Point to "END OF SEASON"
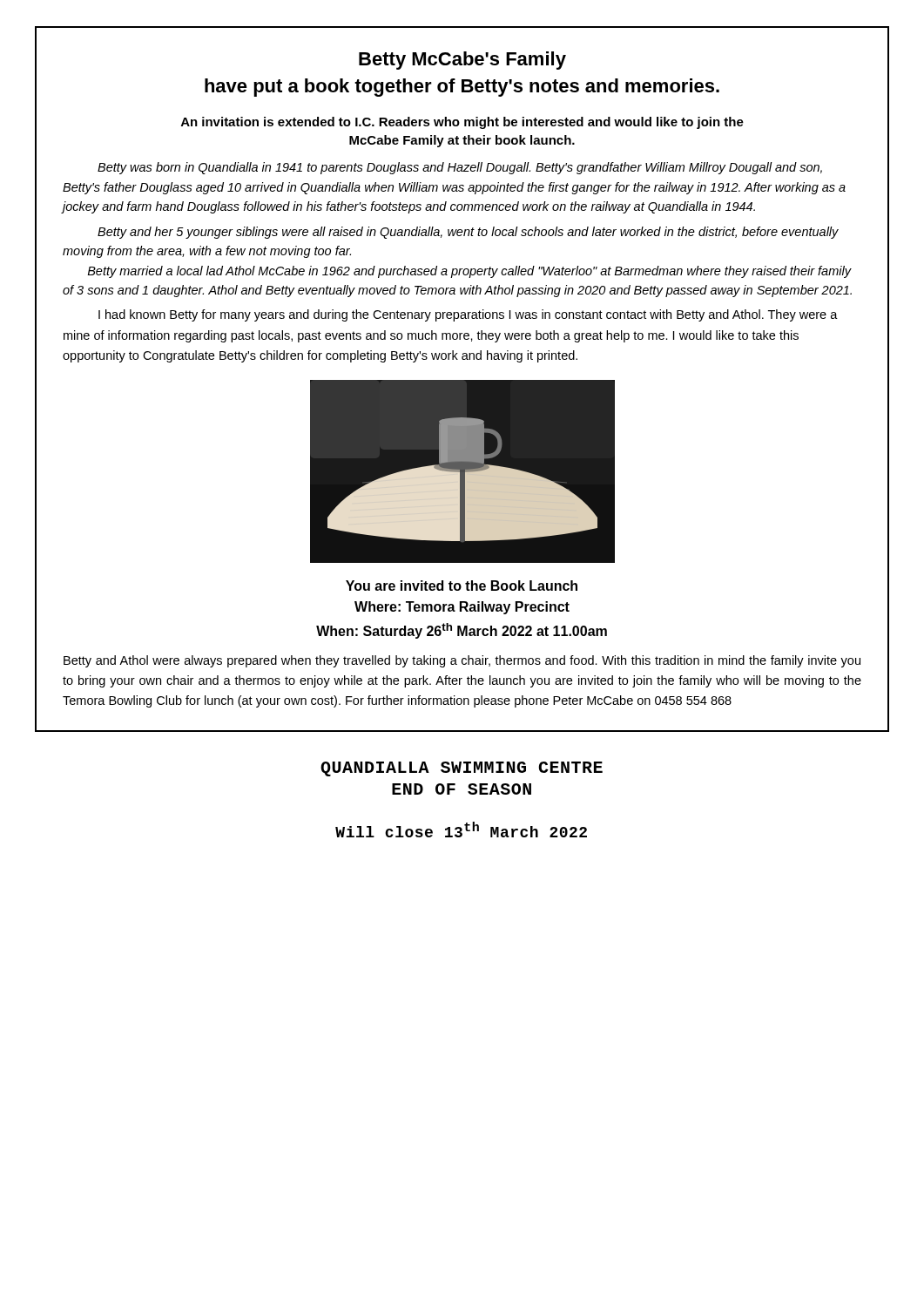This screenshot has width=924, height=1307. [462, 790]
